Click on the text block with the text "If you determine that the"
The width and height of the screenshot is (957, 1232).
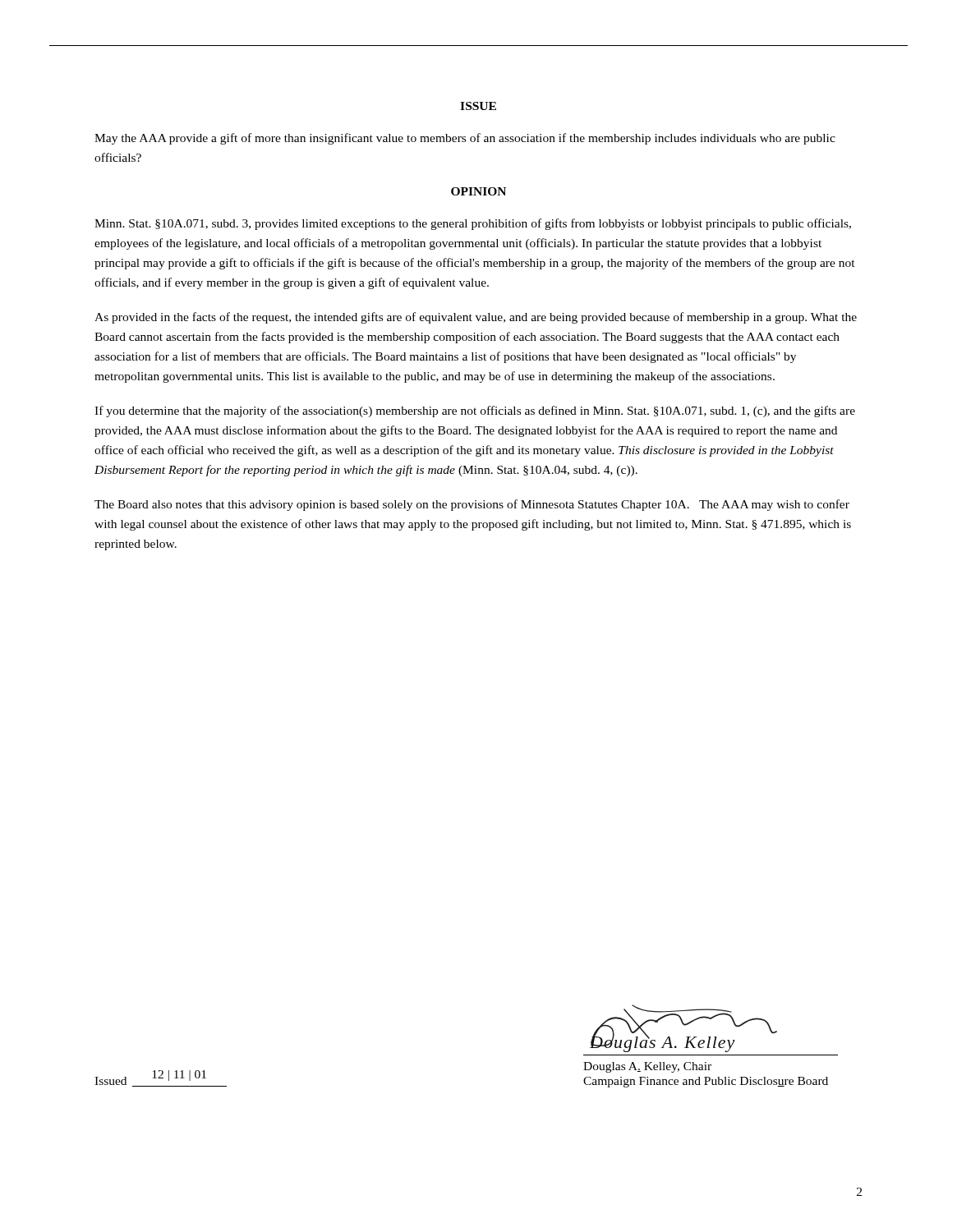[475, 440]
